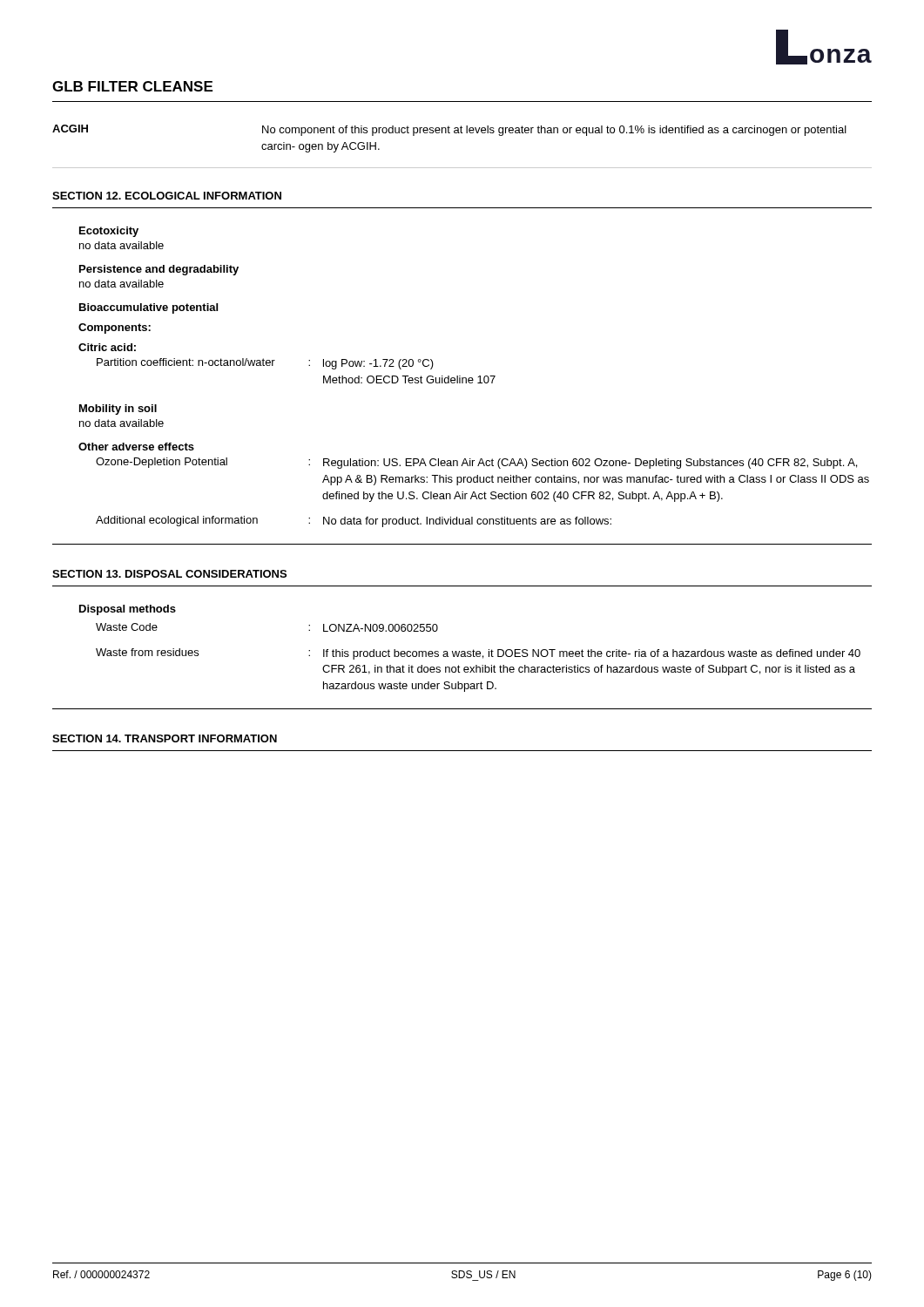Find the block starting "Persistence and degradability"
This screenshot has height=1307, width=924.
159,269
